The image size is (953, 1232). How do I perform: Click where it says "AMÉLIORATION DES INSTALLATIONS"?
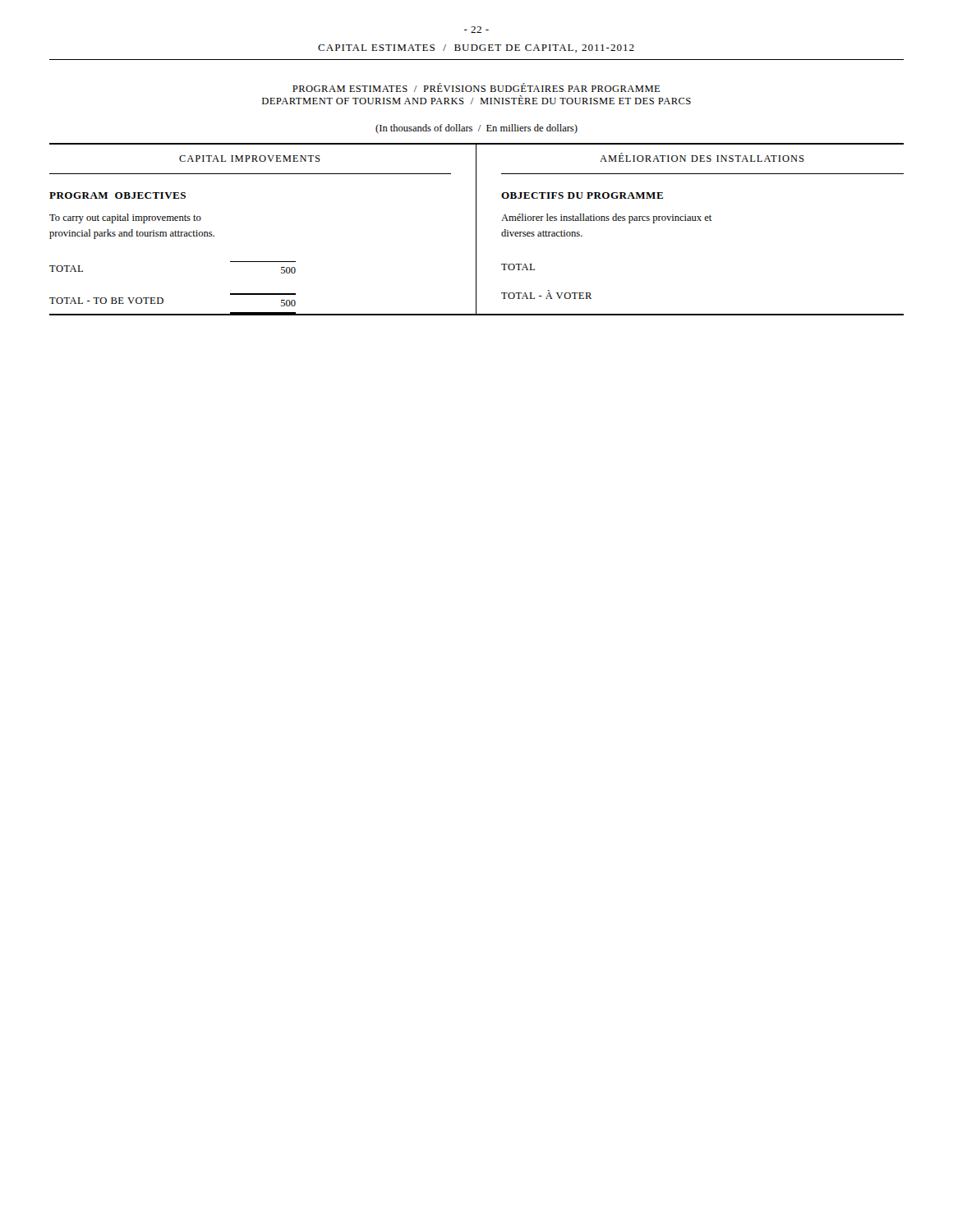tap(702, 158)
